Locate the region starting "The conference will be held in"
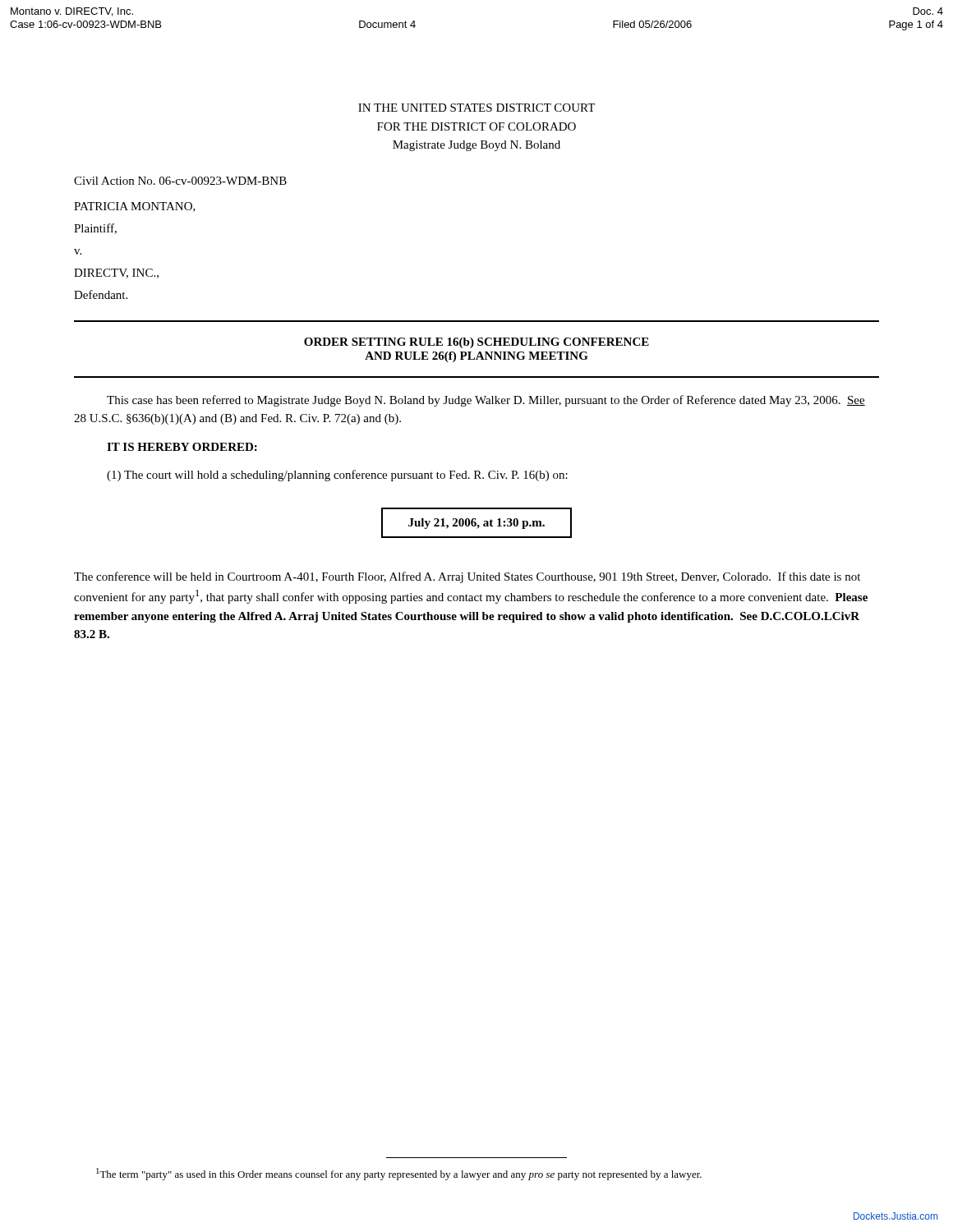 pos(471,605)
